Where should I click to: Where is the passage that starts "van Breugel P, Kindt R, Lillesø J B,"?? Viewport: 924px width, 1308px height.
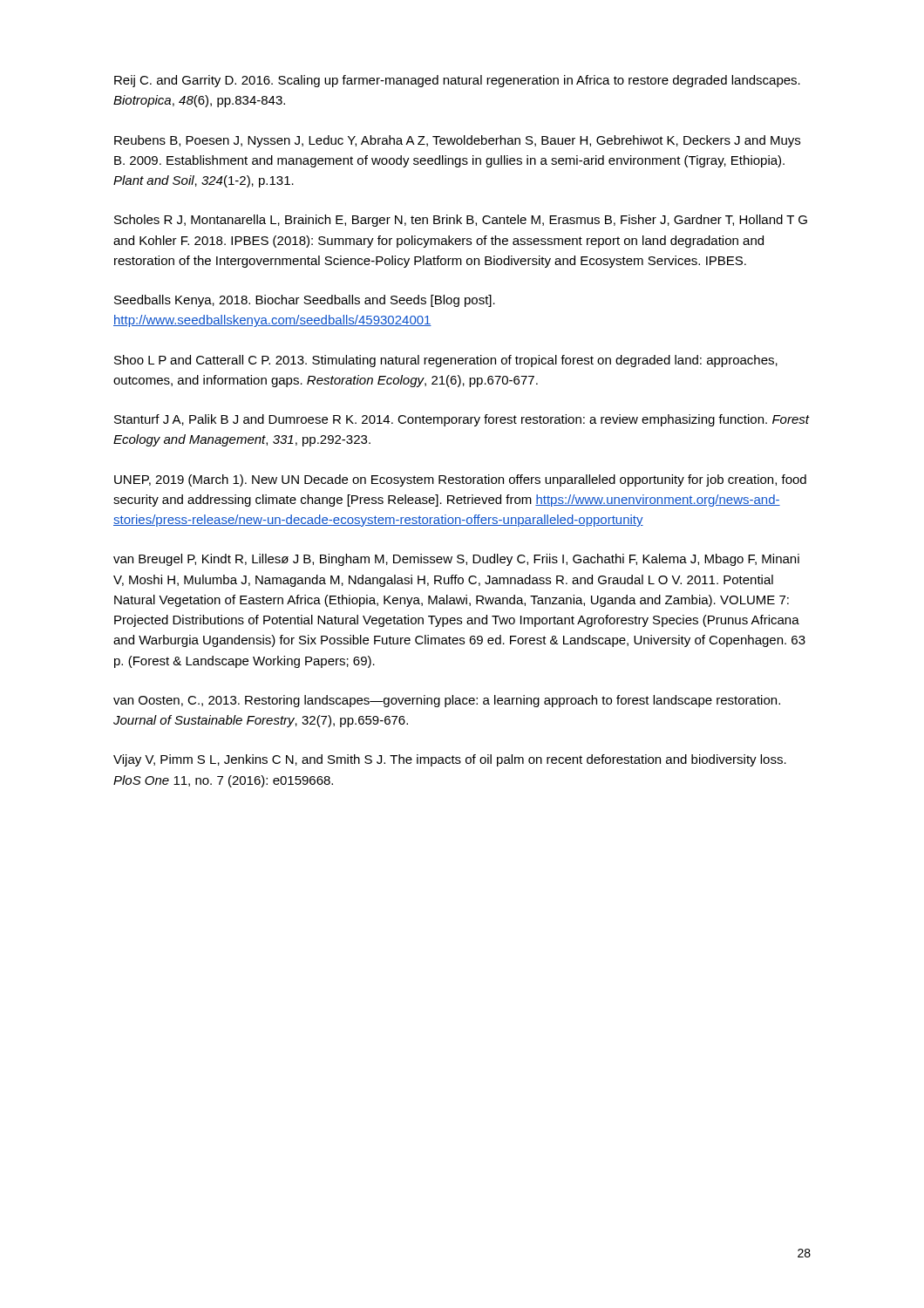click(459, 609)
